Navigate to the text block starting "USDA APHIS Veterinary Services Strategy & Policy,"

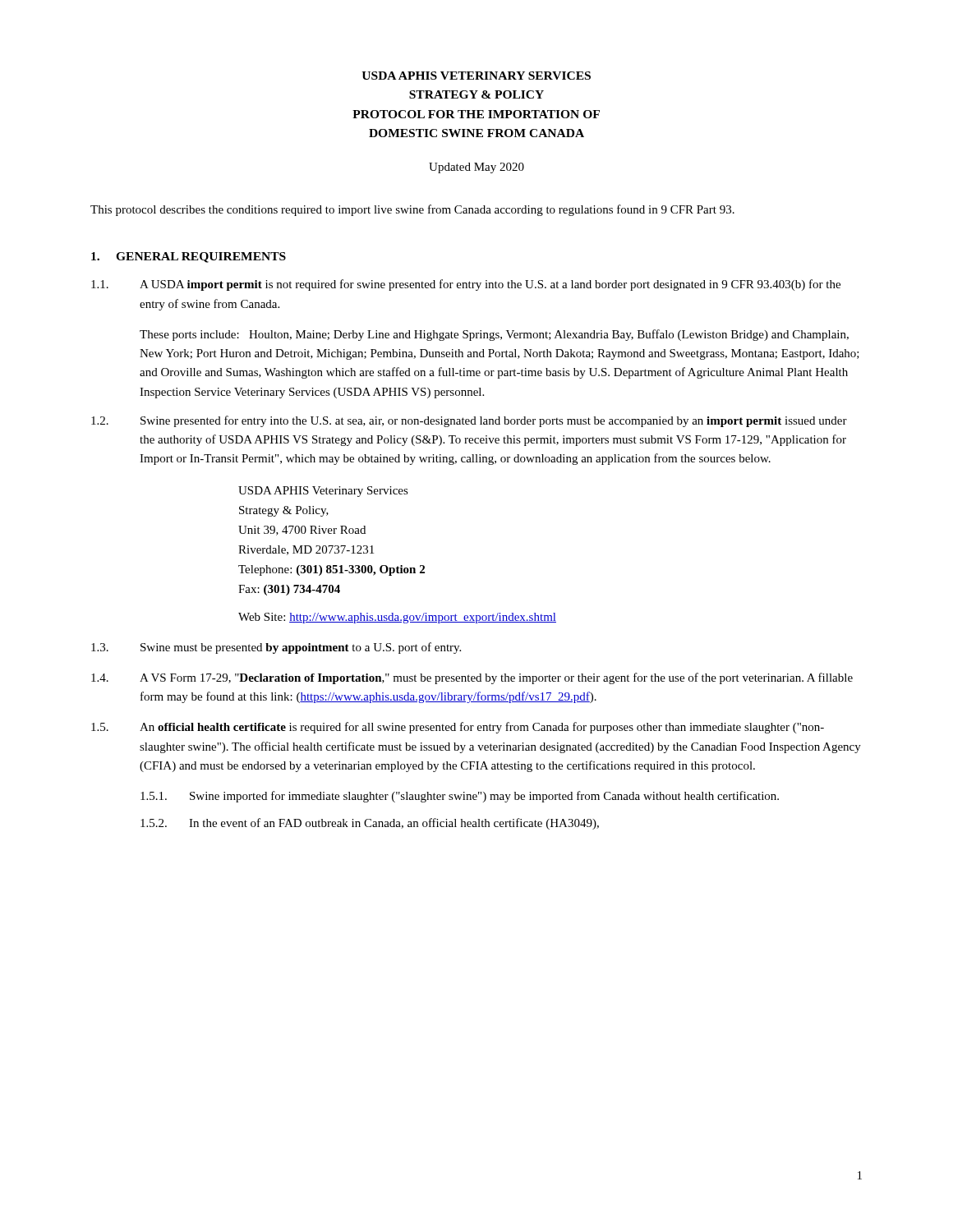(332, 539)
